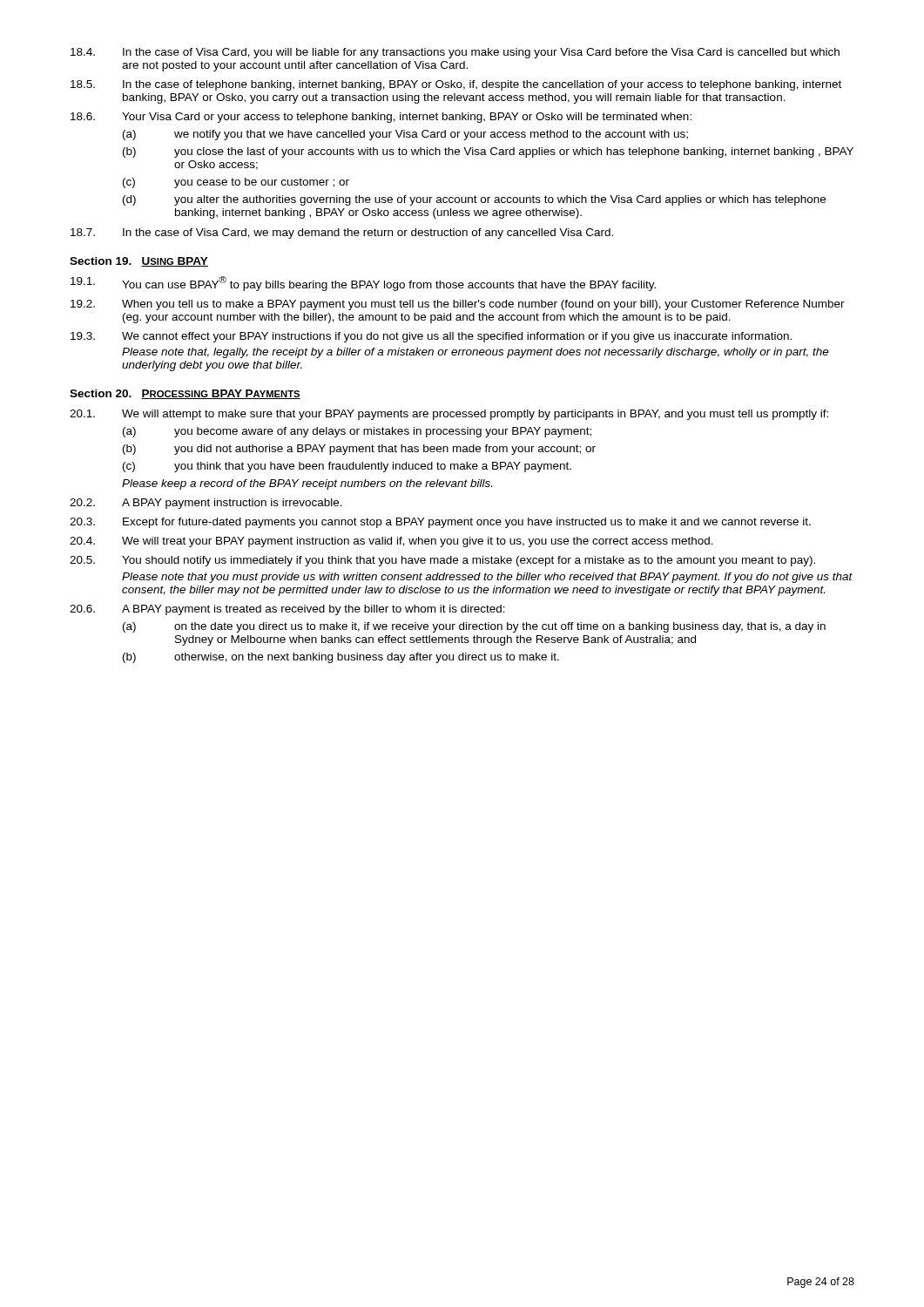
Task: Click on the region starting "Section 20. PROCESSING BPAY PAYMENTS"
Action: pyautogui.click(x=185, y=393)
